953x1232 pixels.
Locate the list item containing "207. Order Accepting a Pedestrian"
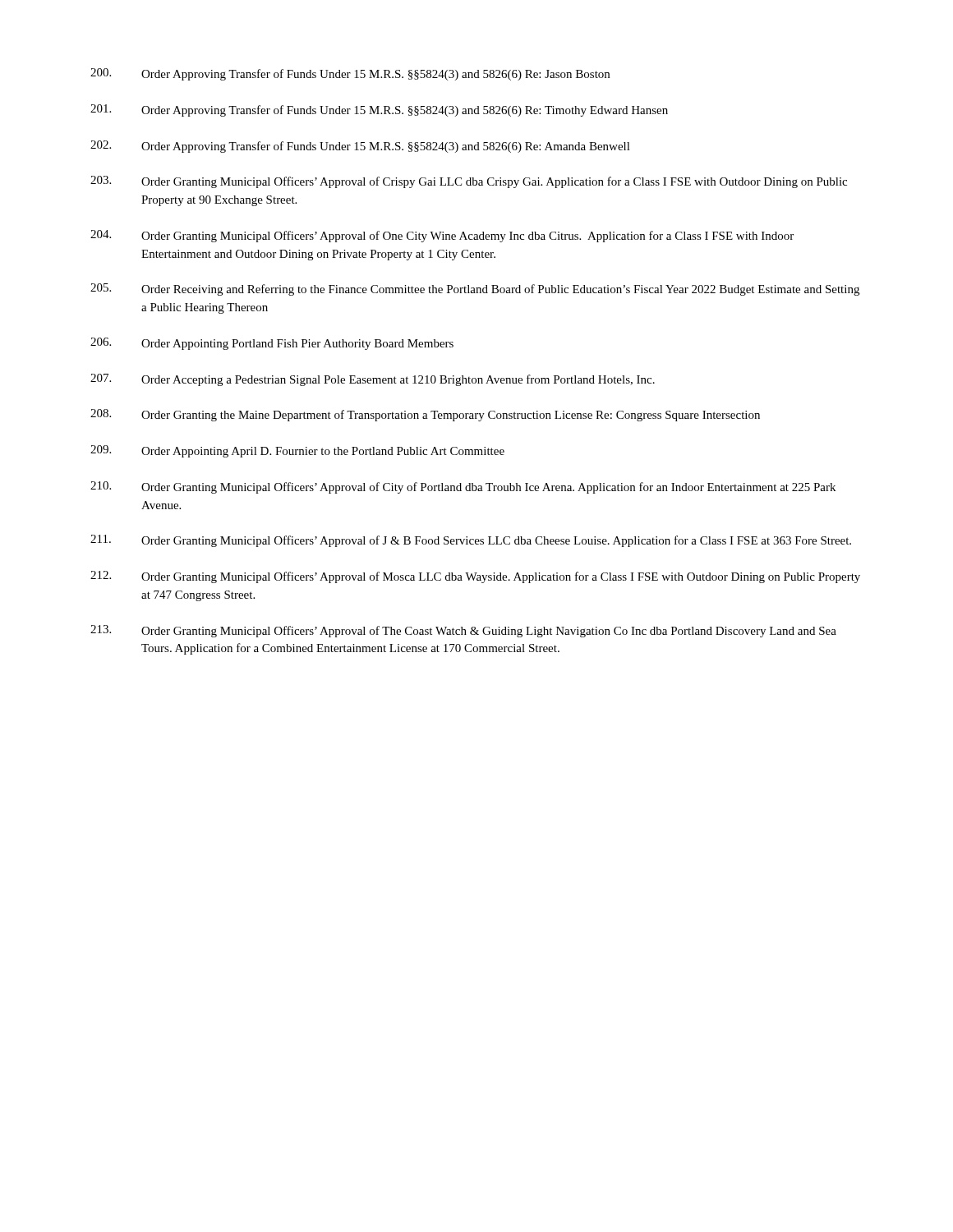pyautogui.click(x=373, y=380)
